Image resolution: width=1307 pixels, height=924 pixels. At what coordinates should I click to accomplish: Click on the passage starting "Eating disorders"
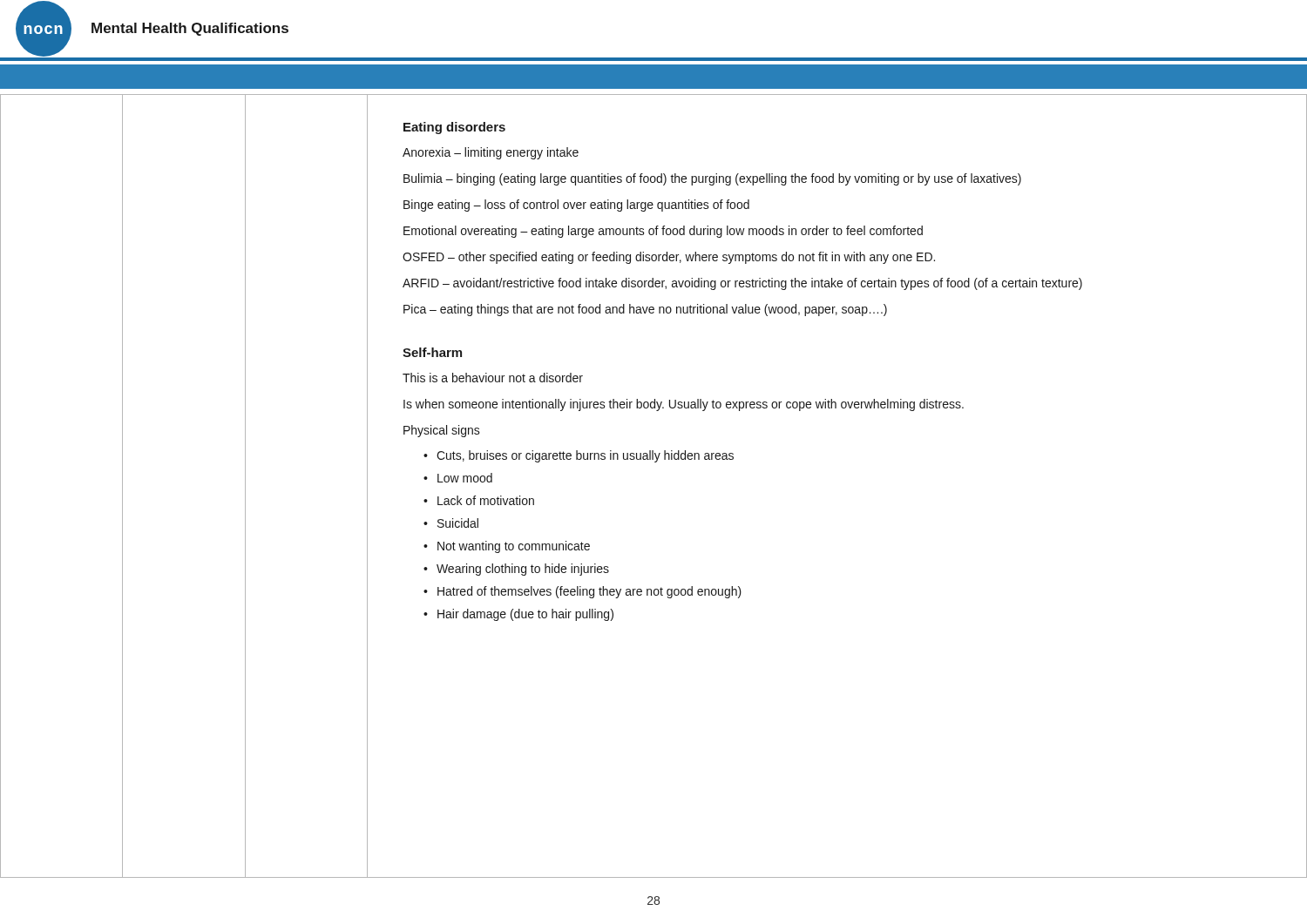[454, 127]
